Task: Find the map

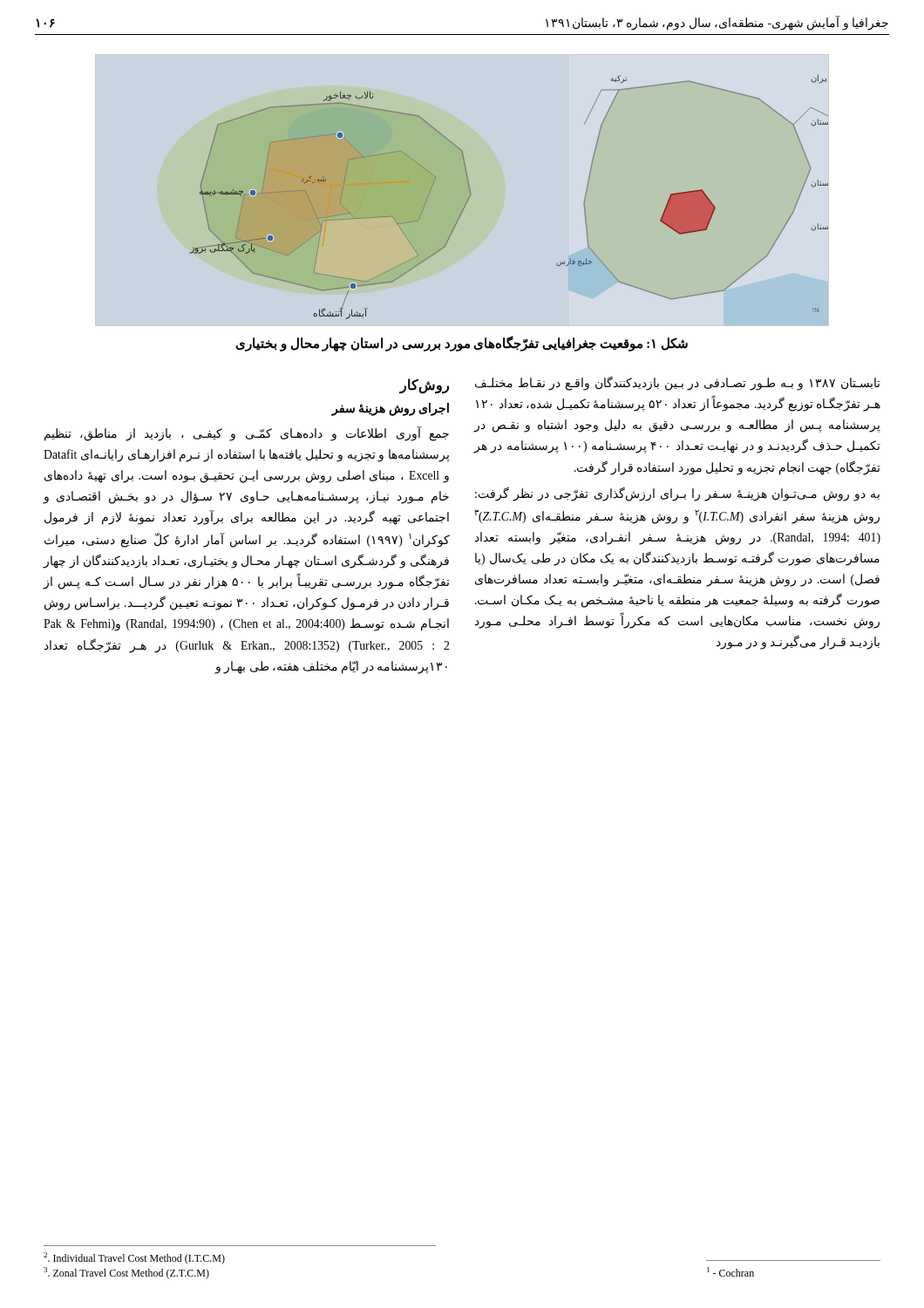Action: [x=462, y=190]
